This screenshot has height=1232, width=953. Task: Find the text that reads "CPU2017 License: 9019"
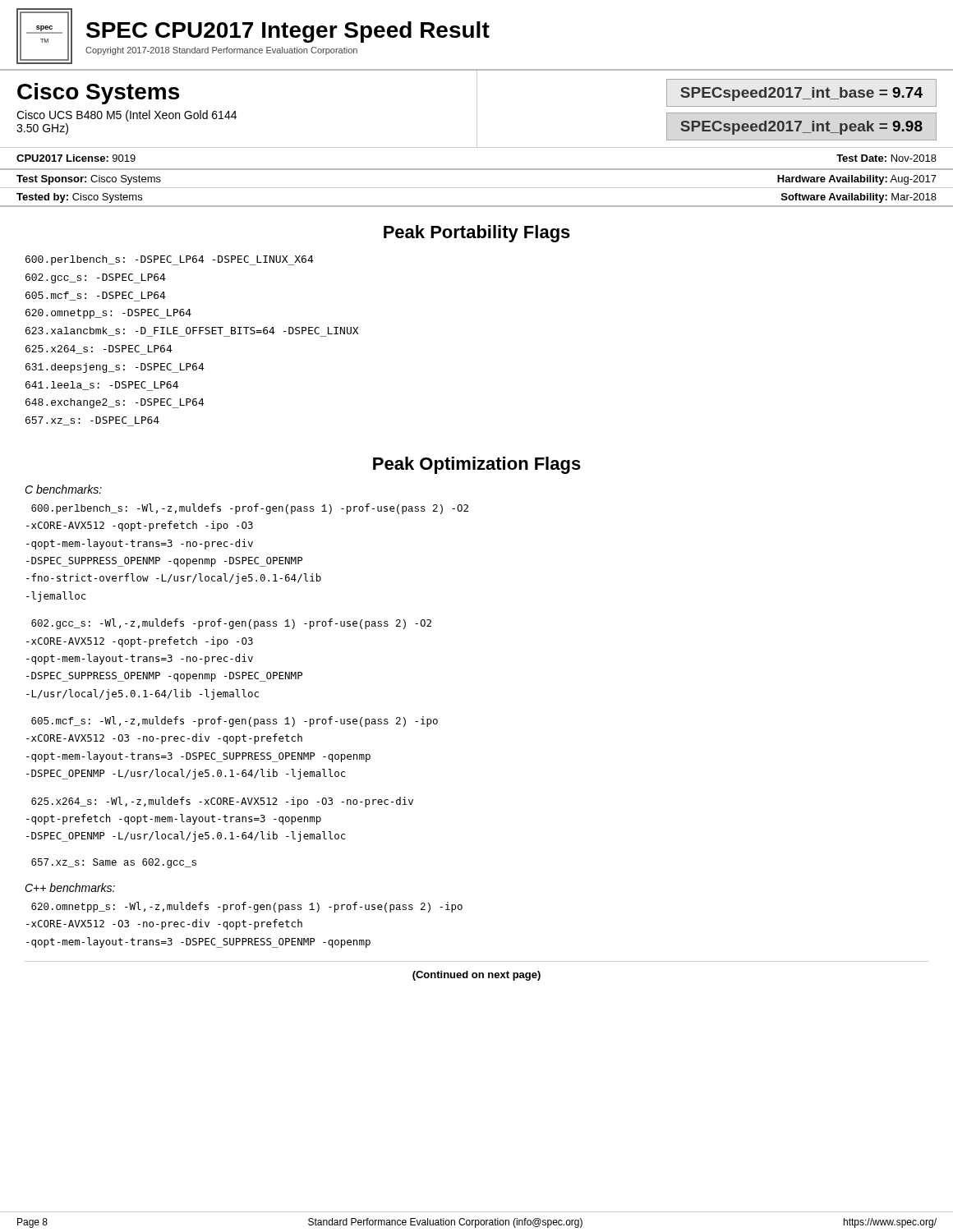[x=76, y=158]
